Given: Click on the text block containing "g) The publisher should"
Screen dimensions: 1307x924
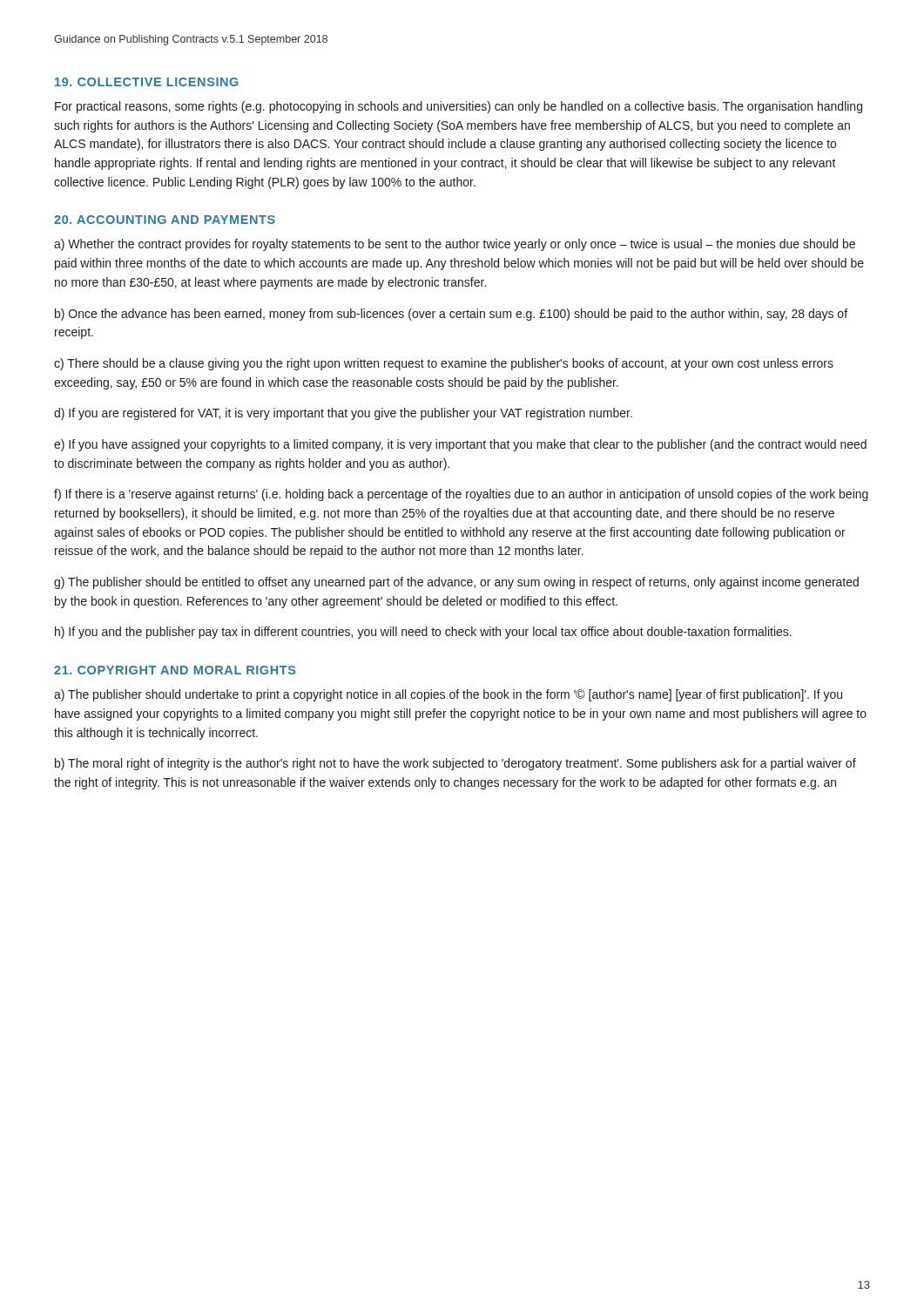Looking at the screenshot, I should tap(457, 592).
